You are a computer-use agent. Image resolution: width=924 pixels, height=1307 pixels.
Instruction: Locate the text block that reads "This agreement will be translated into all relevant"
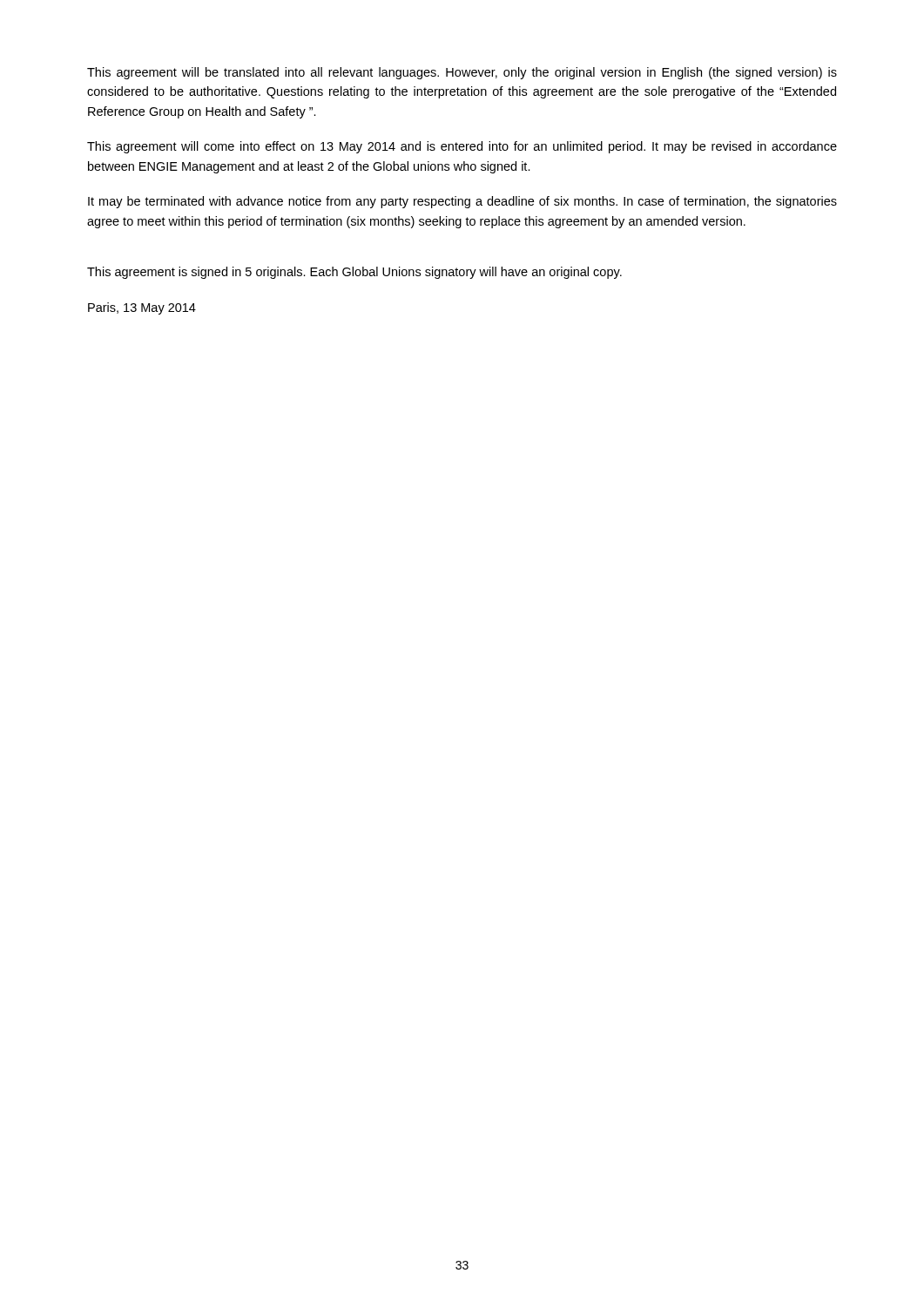pos(462,92)
